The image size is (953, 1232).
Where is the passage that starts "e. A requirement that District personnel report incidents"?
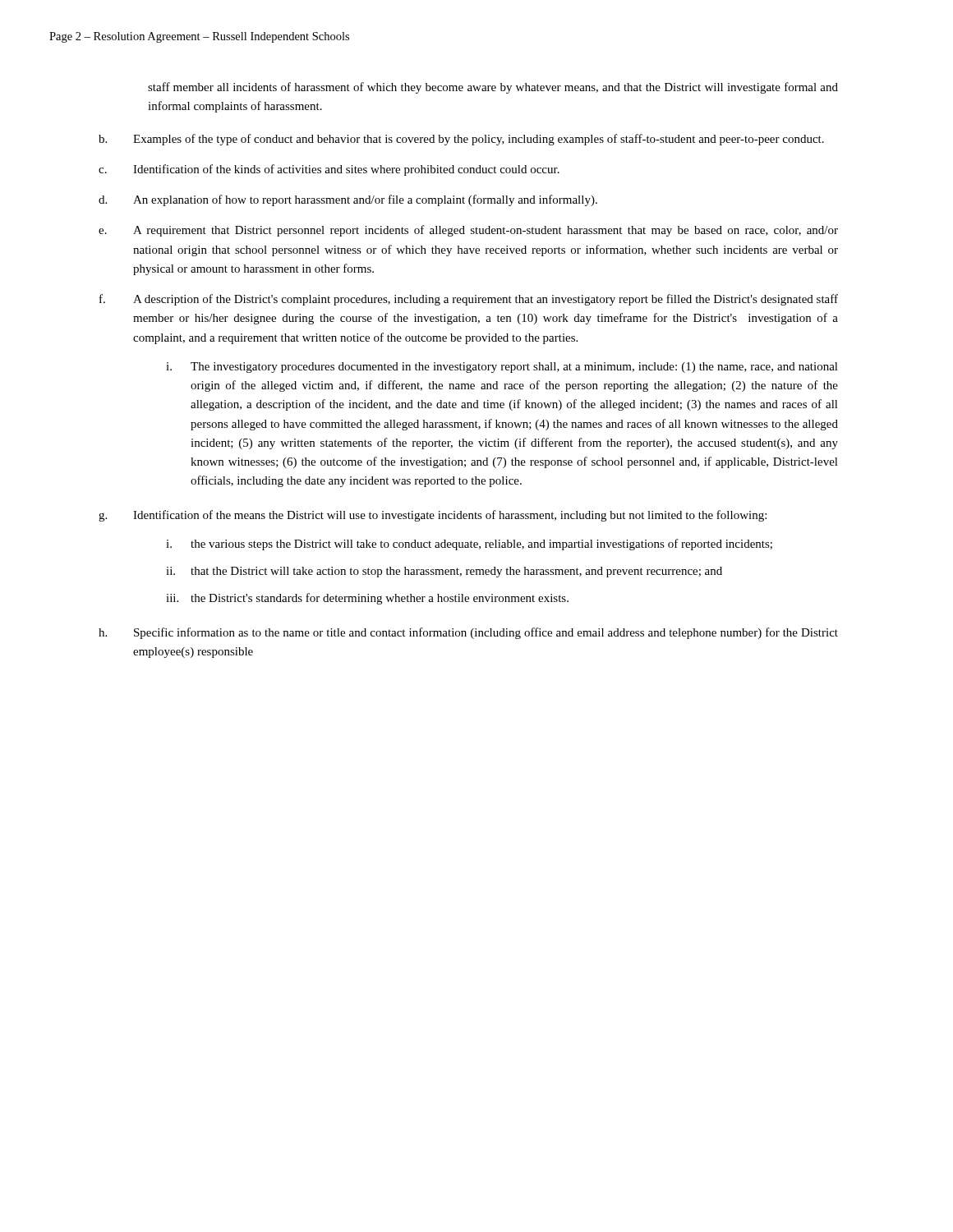pyautogui.click(x=468, y=250)
